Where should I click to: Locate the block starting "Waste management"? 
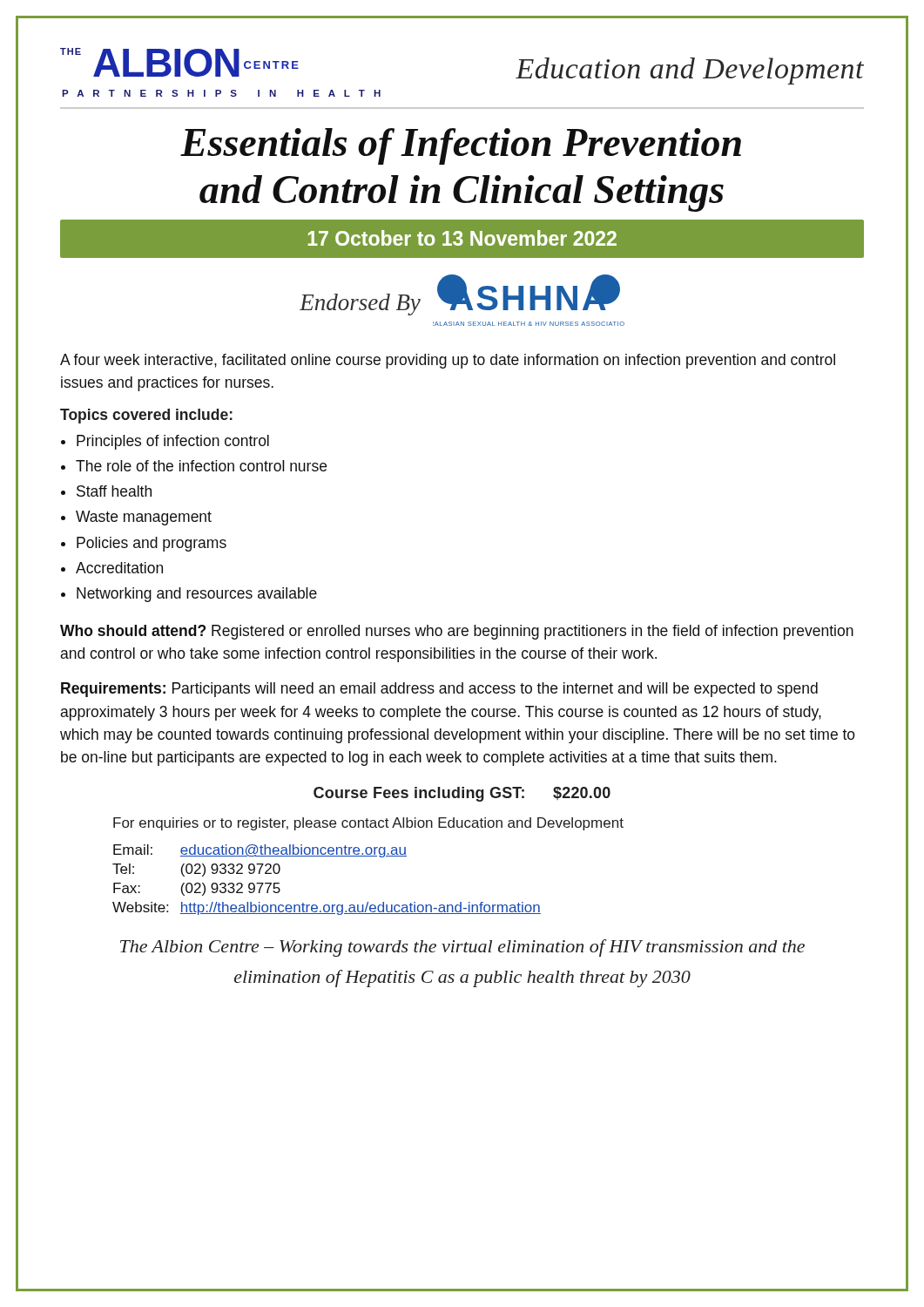coord(144,517)
